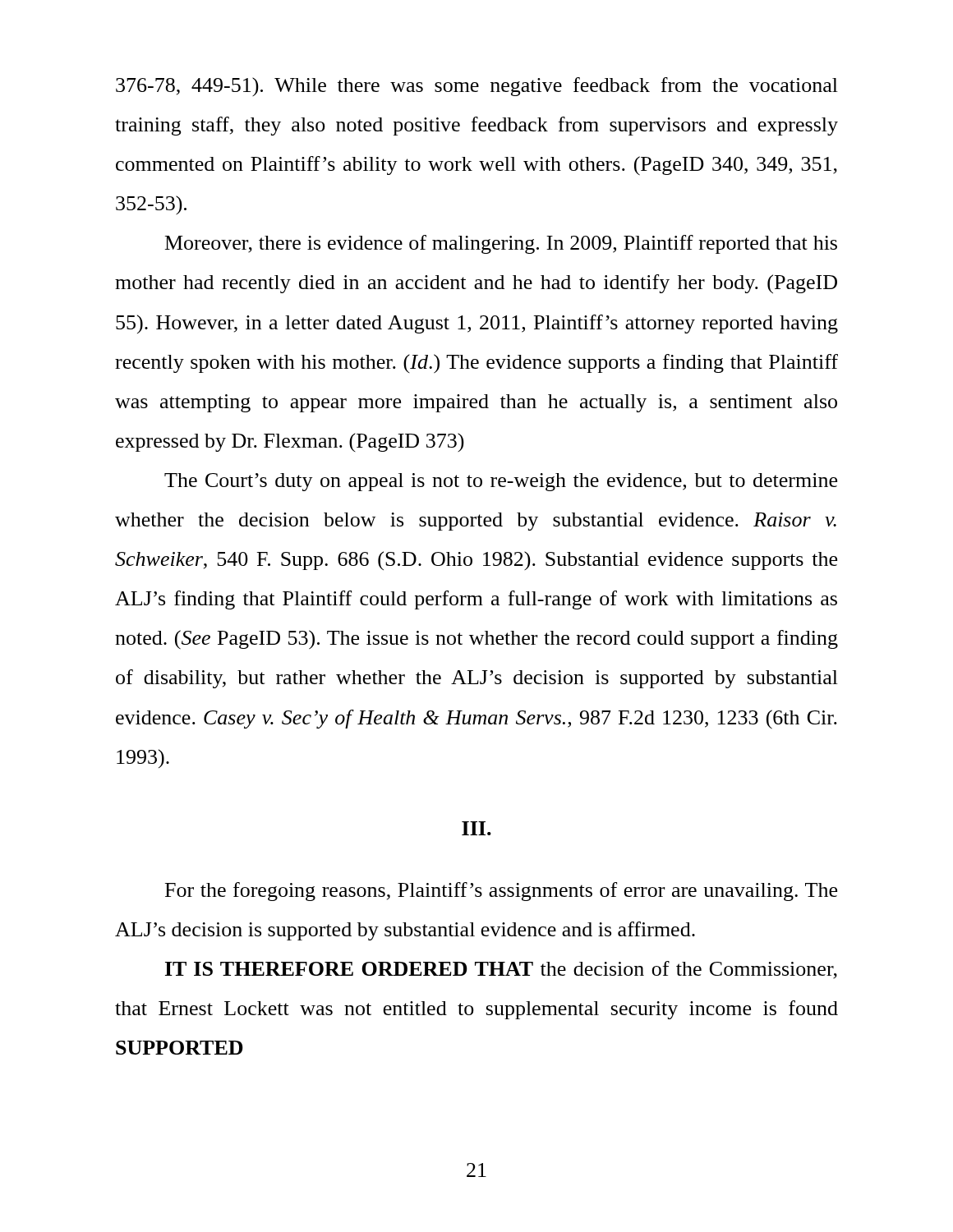The height and width of the screenshot is (1232, 953).
Task: Select the text starting "Moreover, there is evidence"
Action: coord(501,244)
